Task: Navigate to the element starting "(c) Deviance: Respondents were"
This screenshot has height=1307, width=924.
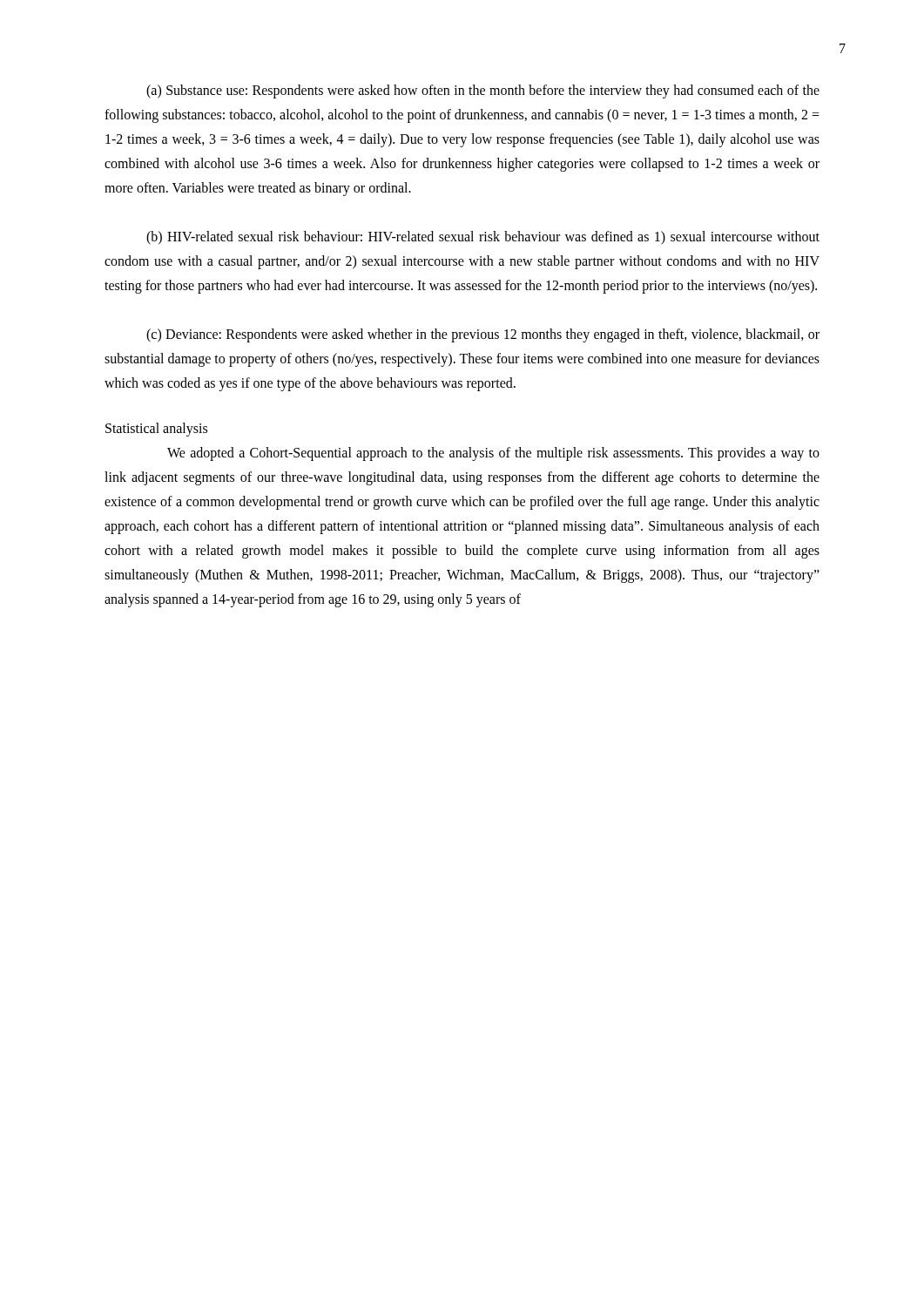Action: 462,359
